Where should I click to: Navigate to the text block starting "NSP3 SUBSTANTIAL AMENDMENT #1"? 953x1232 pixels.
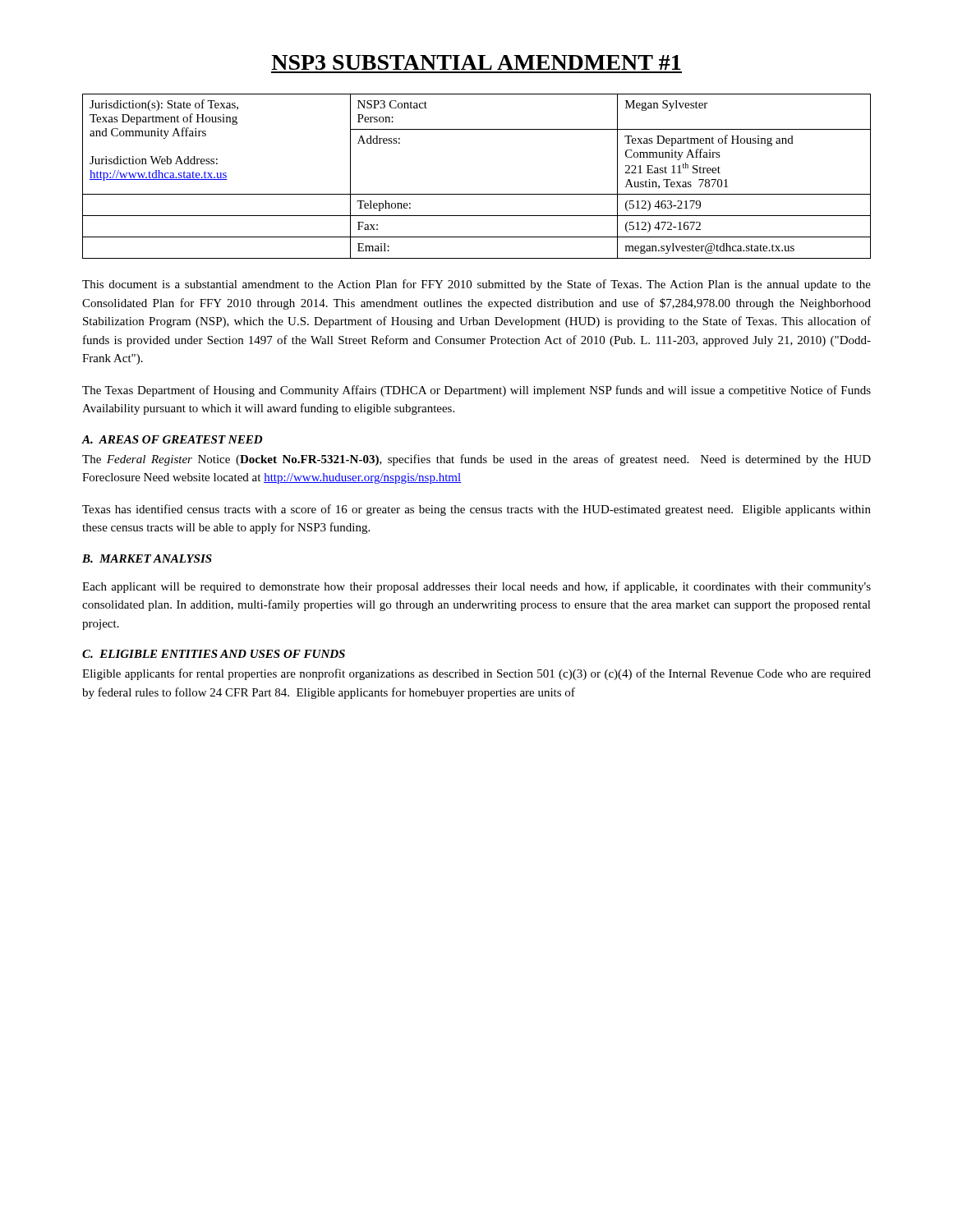(x=476, y=62)
